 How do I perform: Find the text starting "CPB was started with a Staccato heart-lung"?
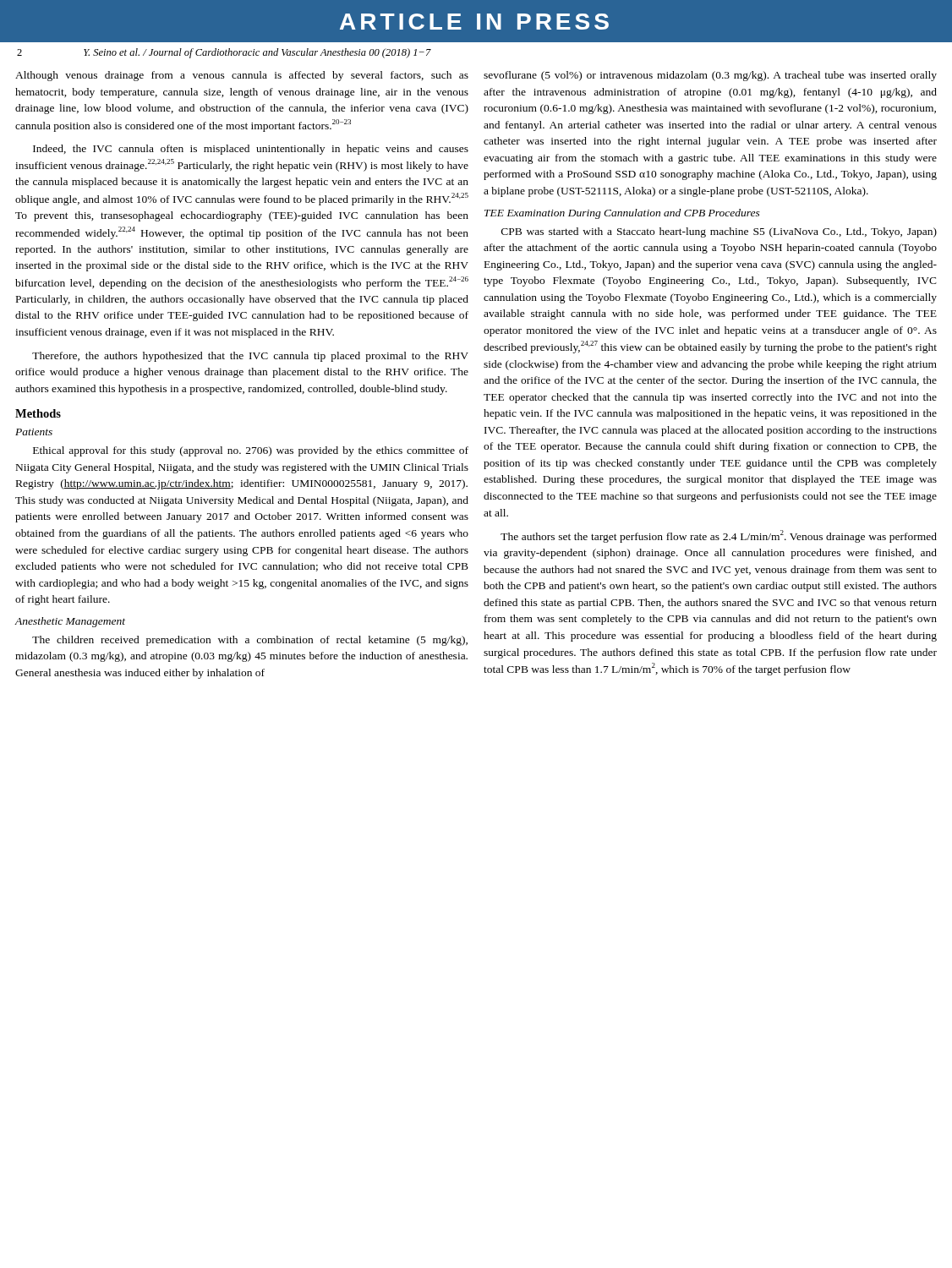point(710,372)
